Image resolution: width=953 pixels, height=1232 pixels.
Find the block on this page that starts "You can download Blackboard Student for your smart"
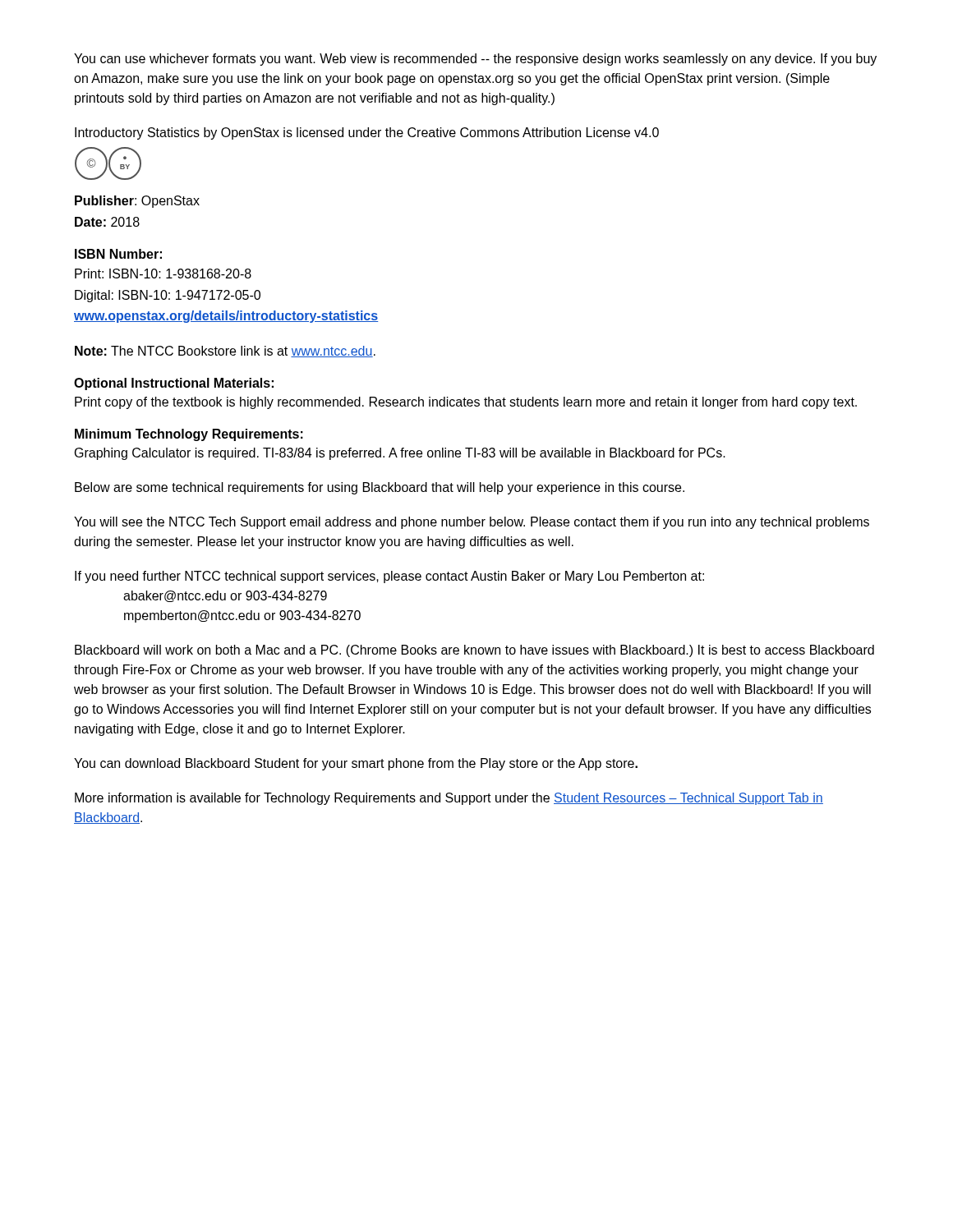pyautogui.click(x=356, y=763)
